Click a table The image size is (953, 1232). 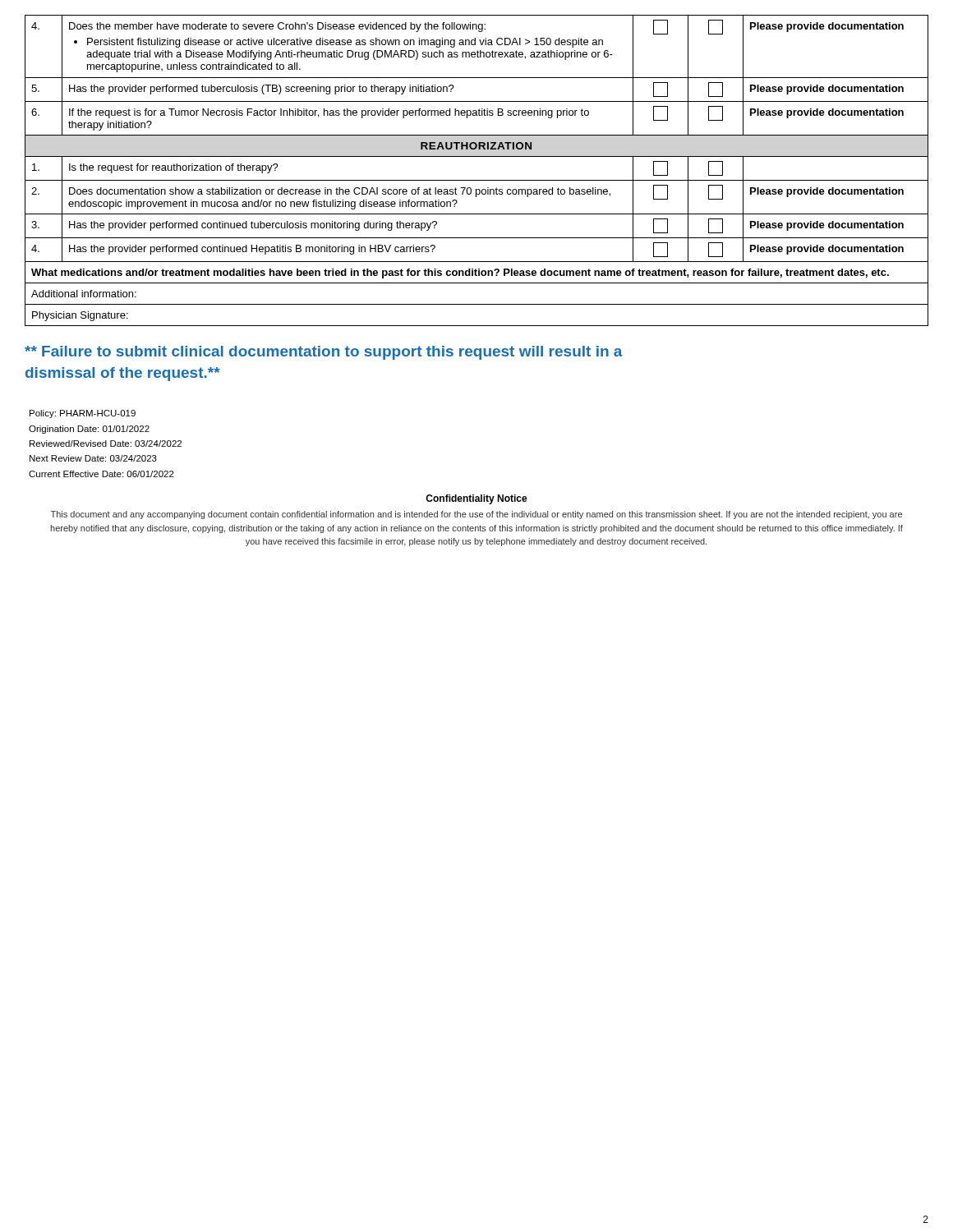coord(476,170)
